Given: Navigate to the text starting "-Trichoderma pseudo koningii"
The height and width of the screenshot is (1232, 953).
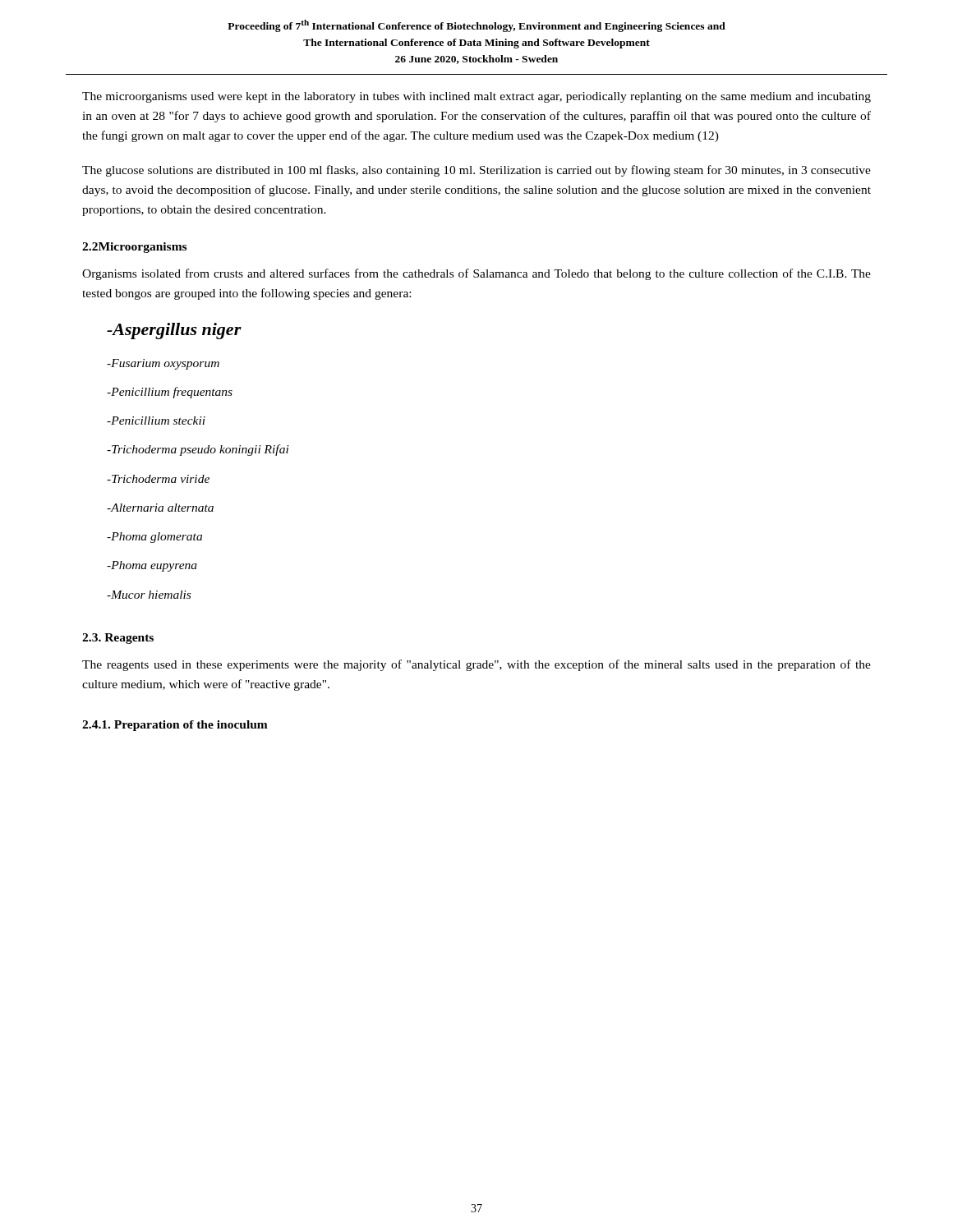Looking at the screenshot, I should (x=198, y=449).
